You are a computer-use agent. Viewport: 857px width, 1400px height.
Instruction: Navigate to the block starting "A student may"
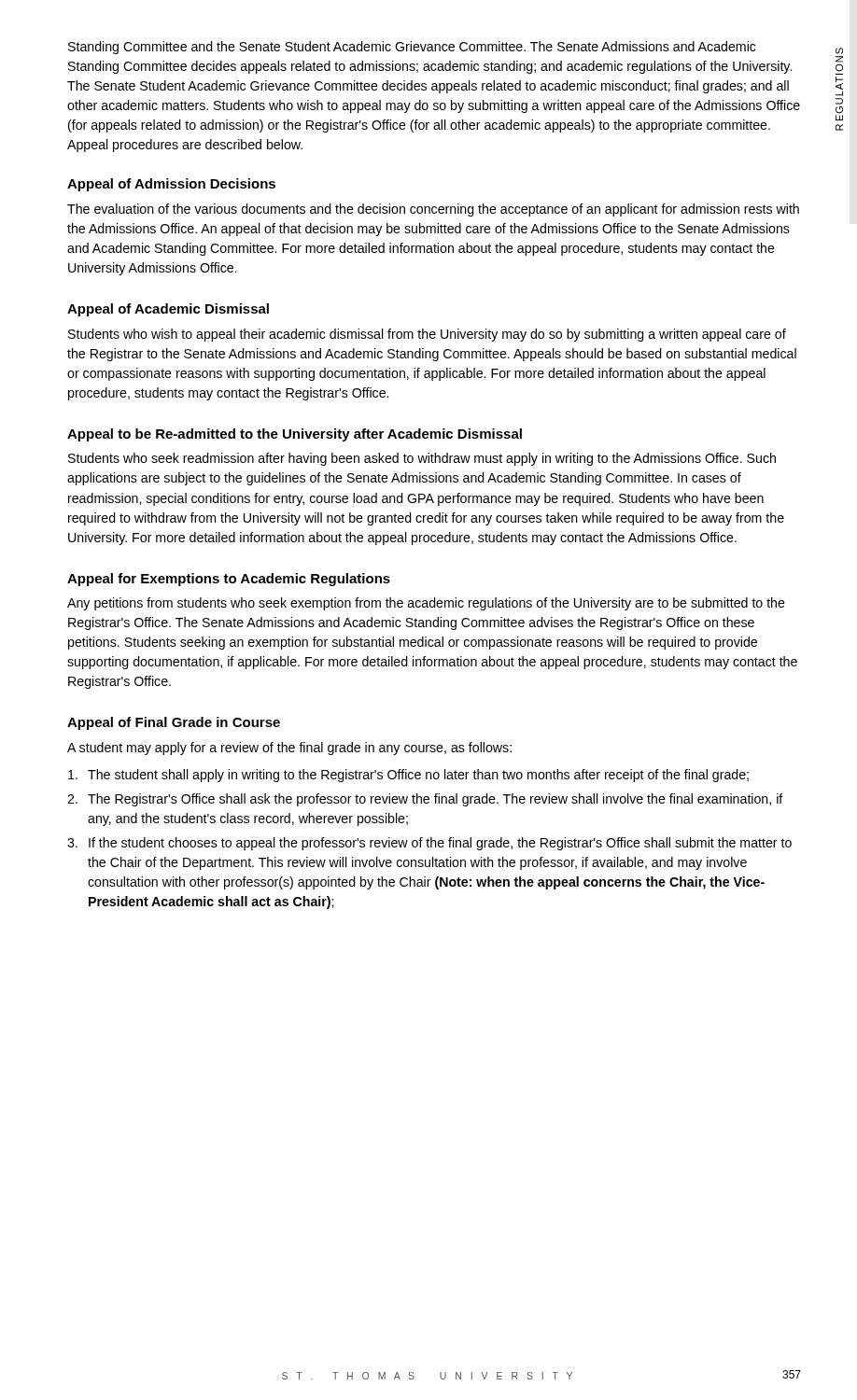click(290, 748)
